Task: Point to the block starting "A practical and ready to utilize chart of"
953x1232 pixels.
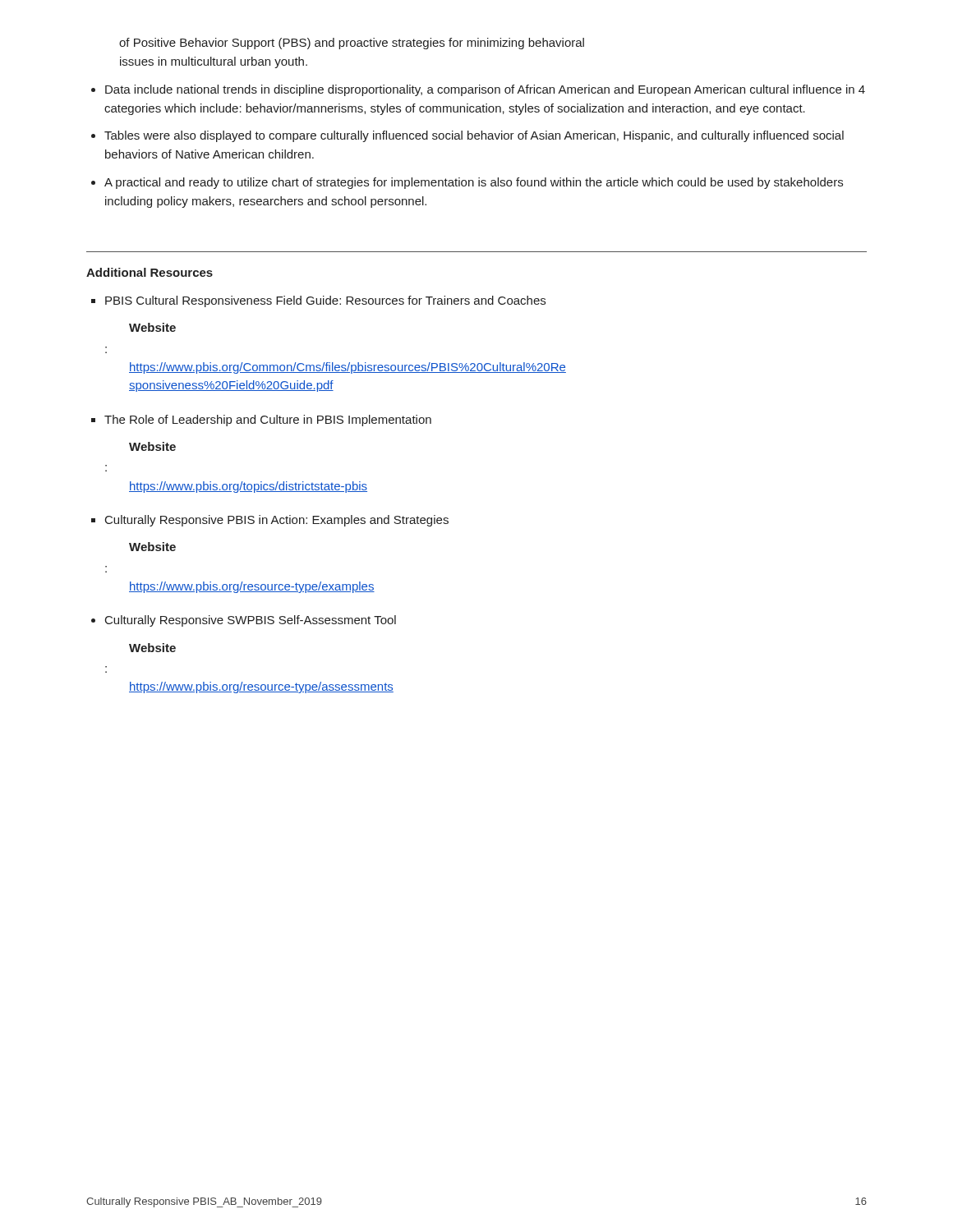Action: [x=474, y=191]
